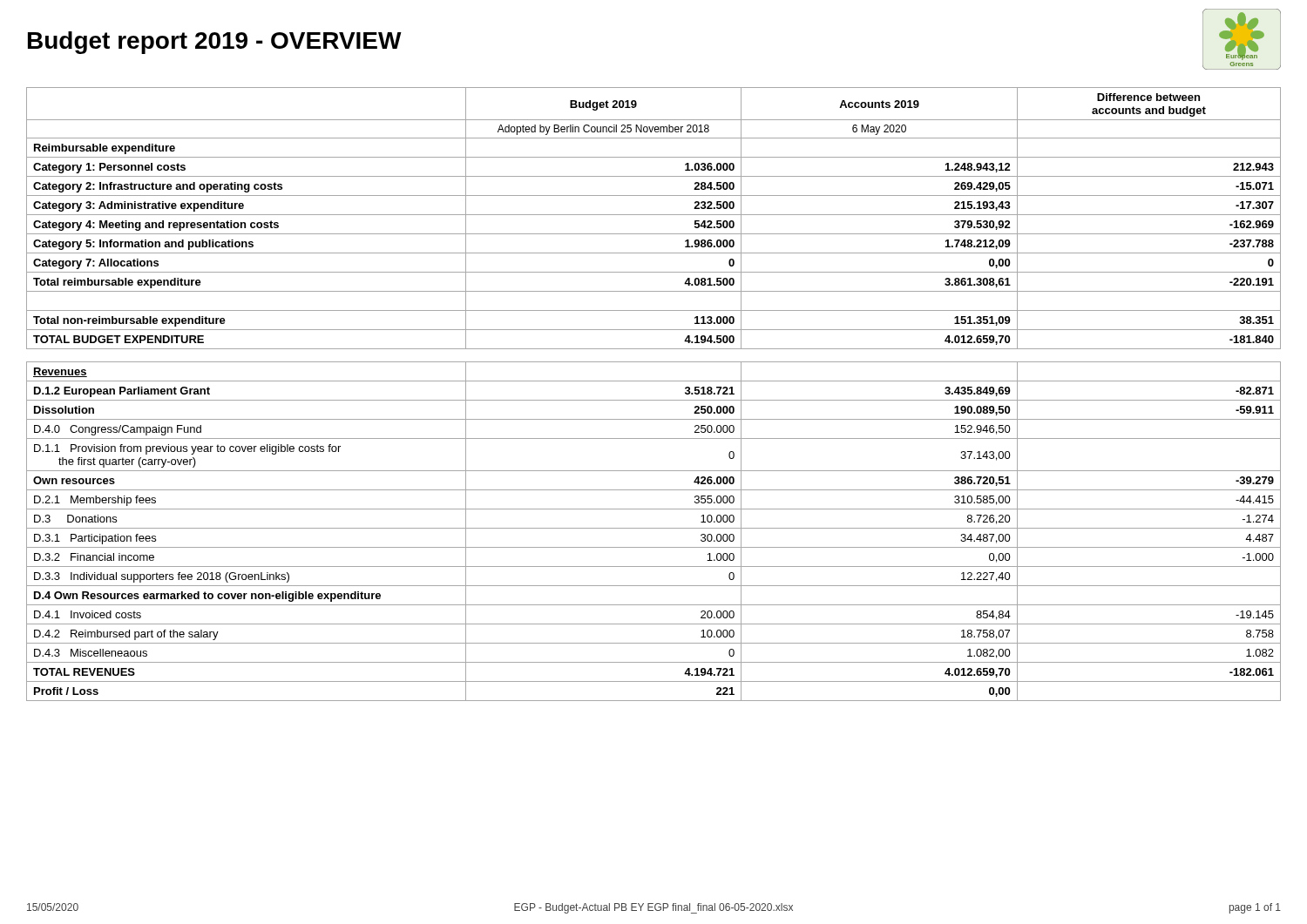Select the logo

[1242, 41]
